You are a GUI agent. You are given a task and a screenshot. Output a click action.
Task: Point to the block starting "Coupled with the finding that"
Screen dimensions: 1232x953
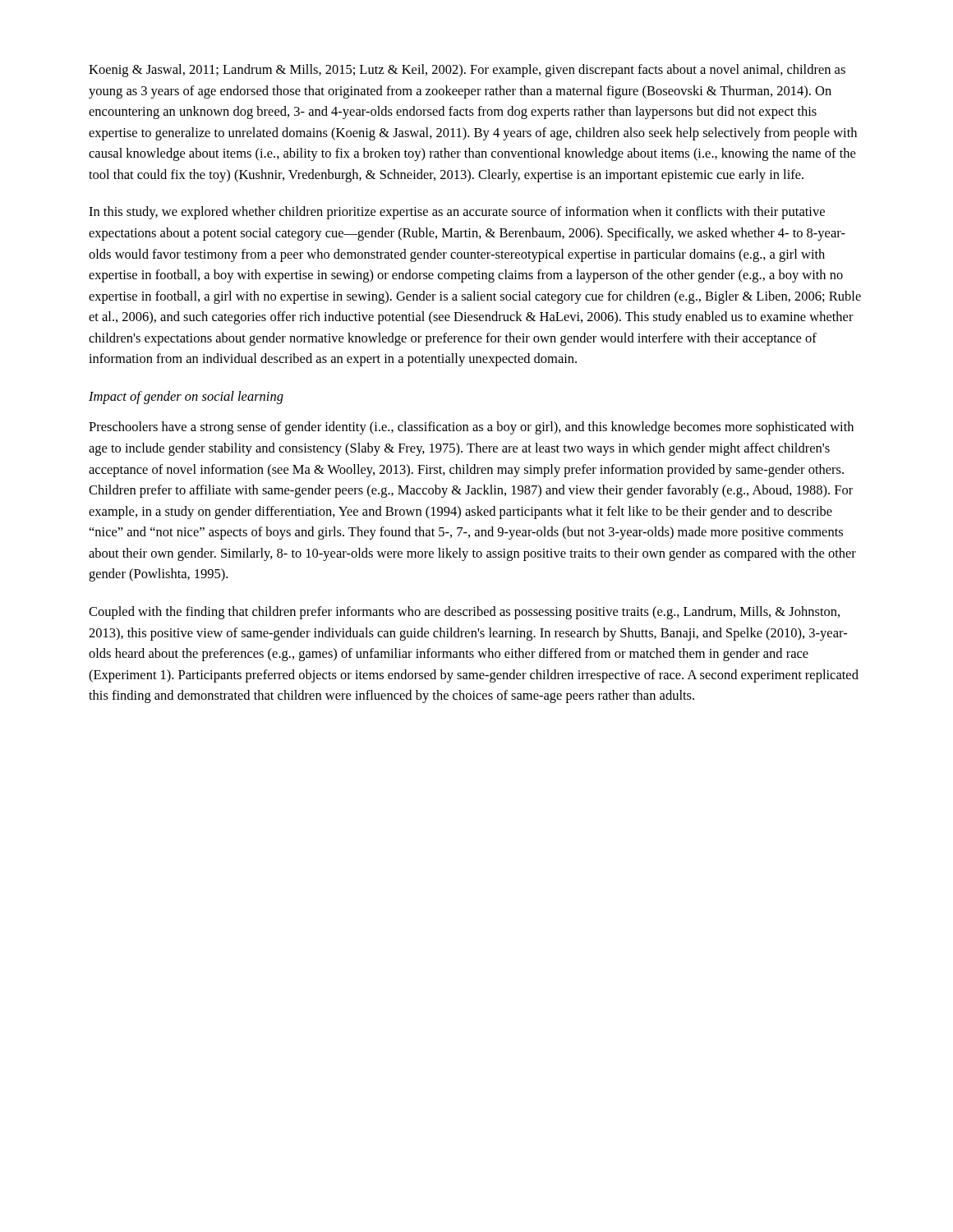point(474,653)
